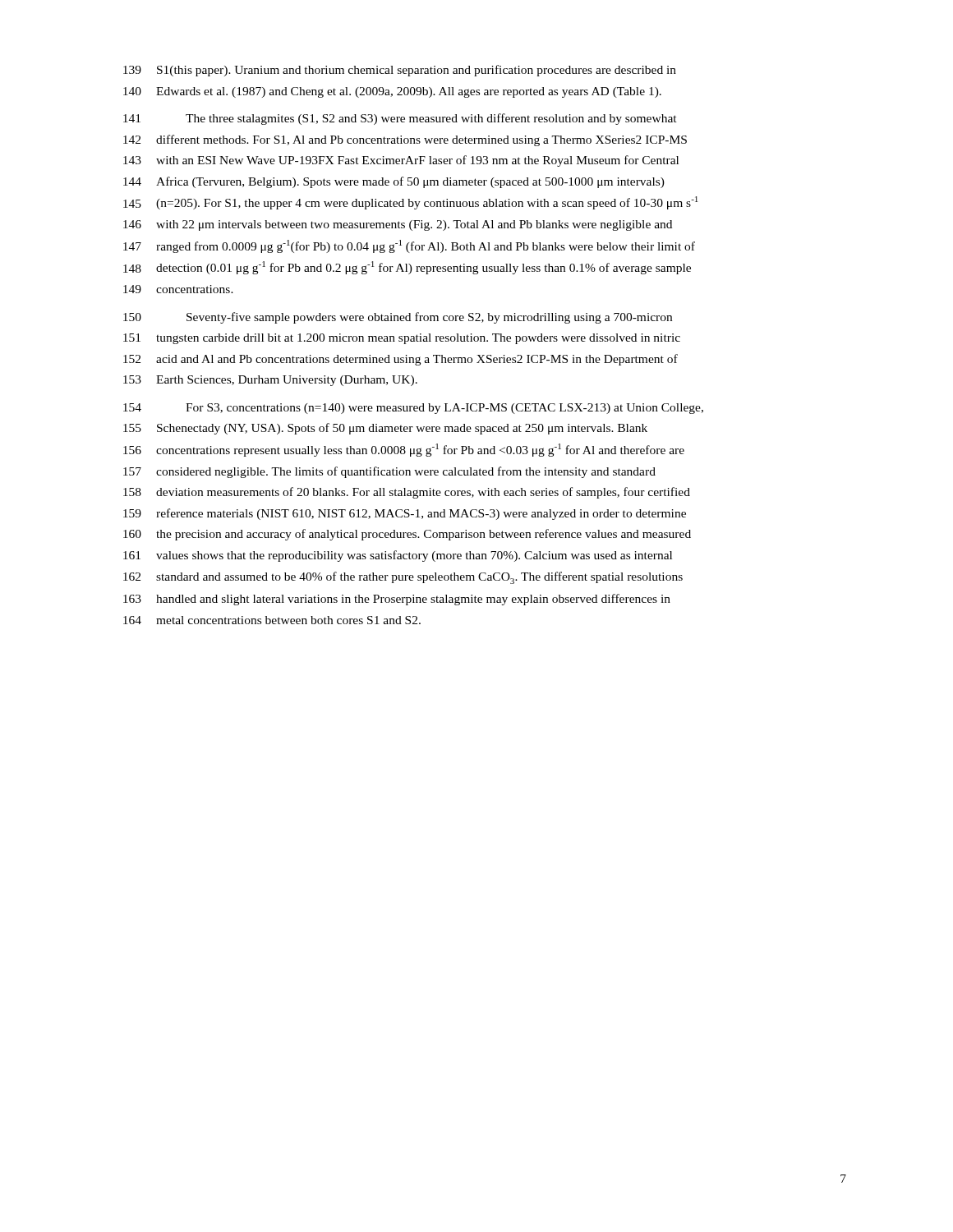The width and height of the screenshot is (953, 1232).
Task: Click the passage that begins "140 Edwards et al."
Action: pyautogui.click(x=476, y=91)
